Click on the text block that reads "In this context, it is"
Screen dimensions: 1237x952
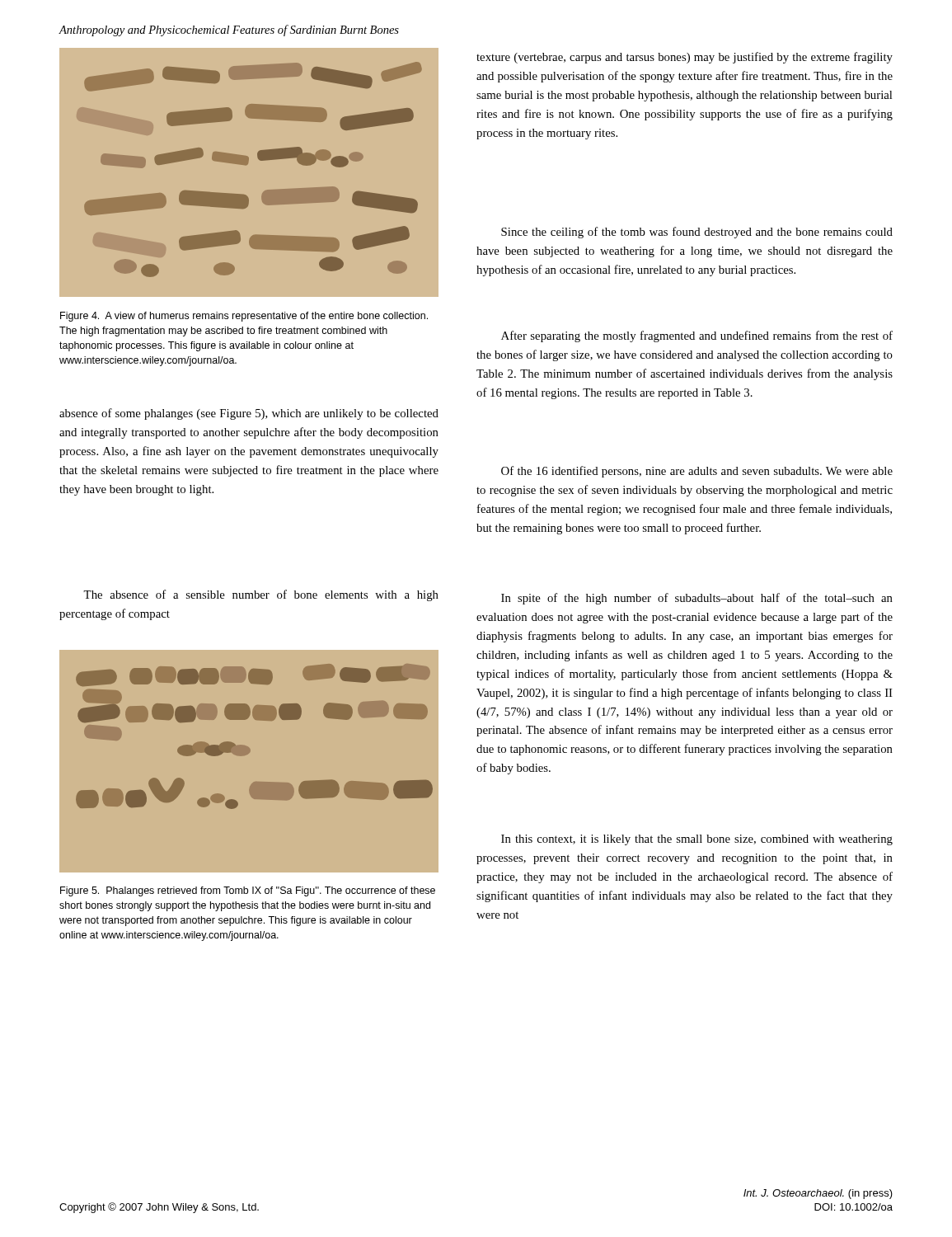(x=685, y=877)
